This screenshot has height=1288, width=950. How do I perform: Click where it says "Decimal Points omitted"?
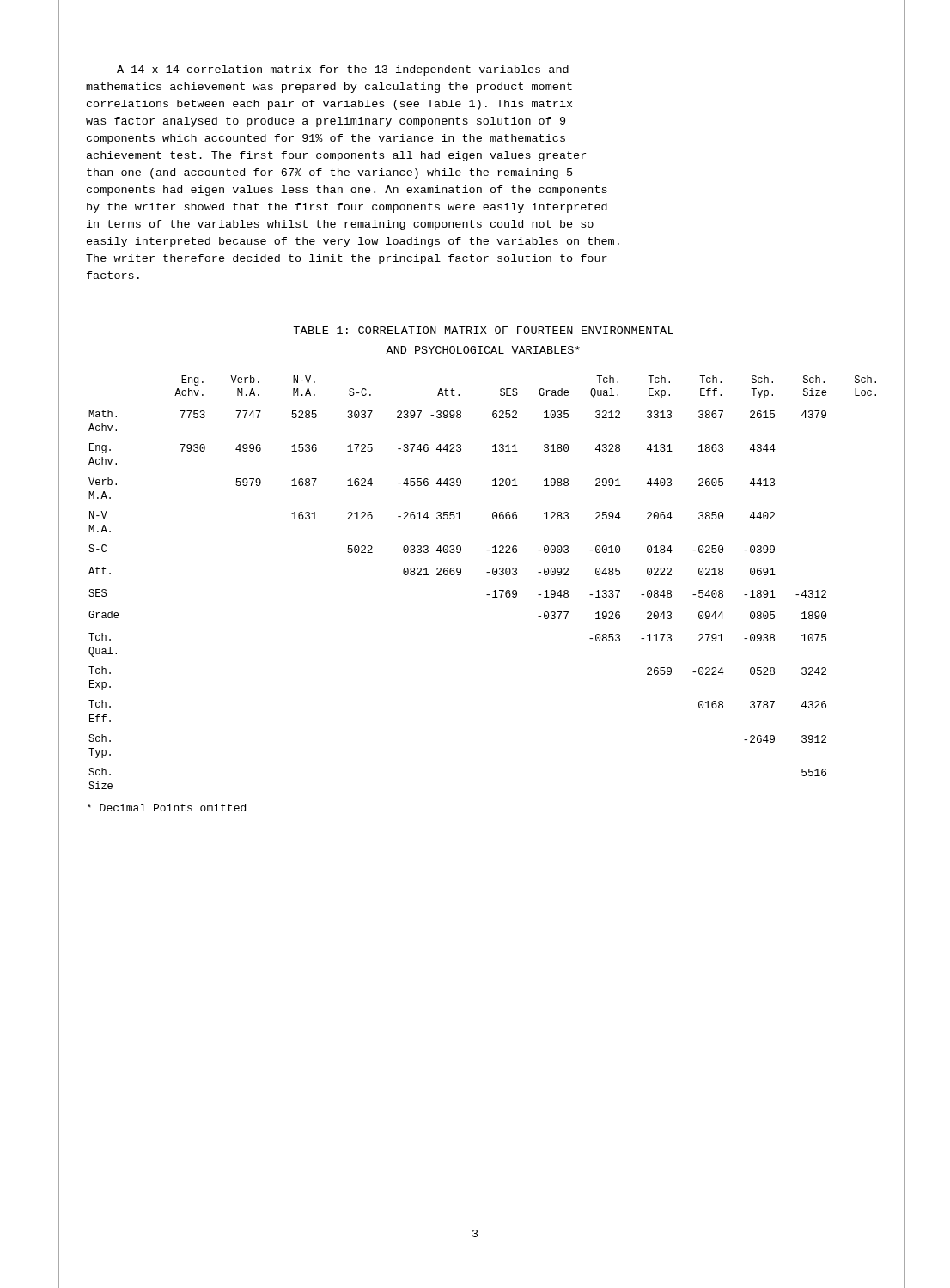[166, 809]
